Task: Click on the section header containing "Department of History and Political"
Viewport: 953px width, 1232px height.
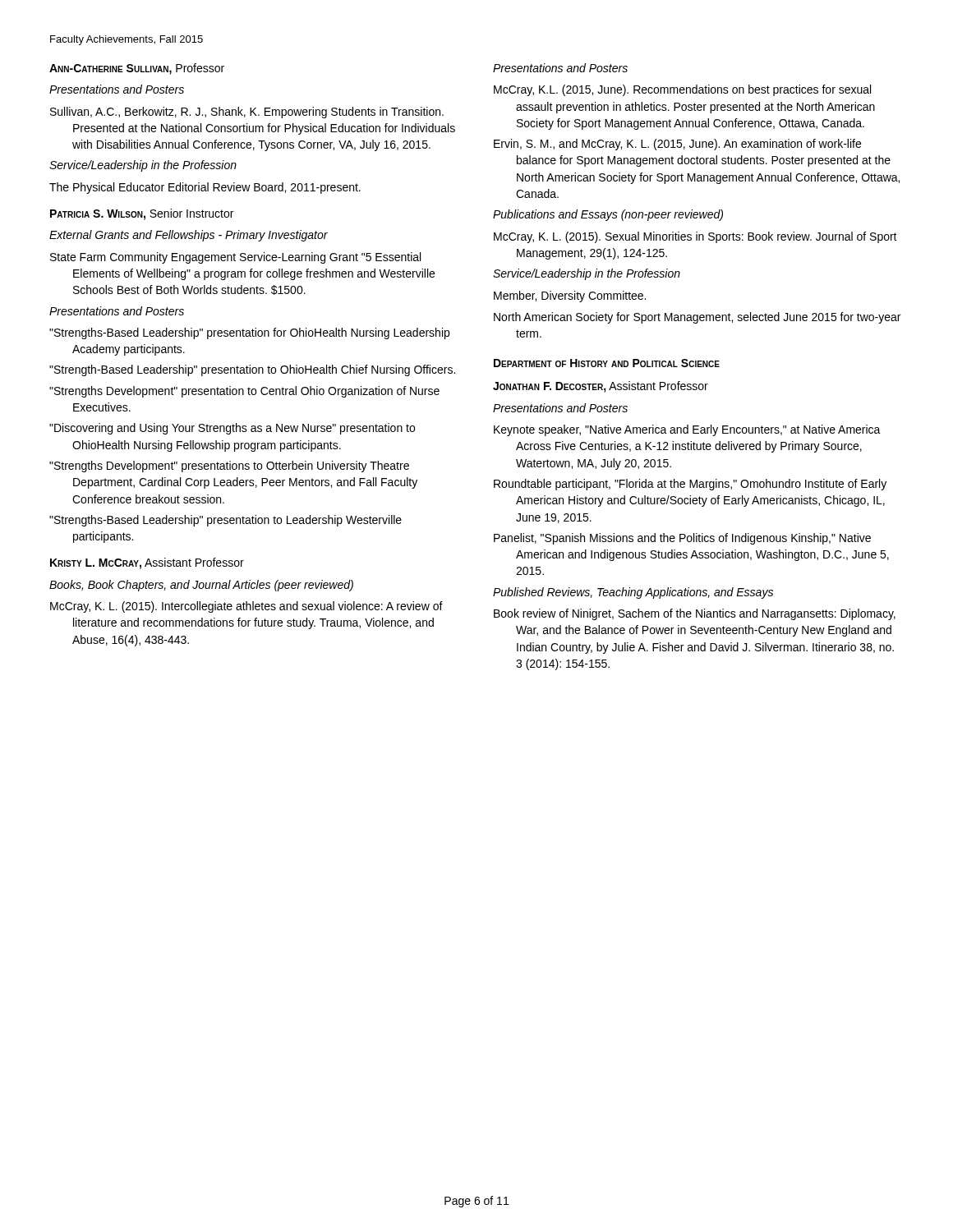Action: (x=606, y=363)
